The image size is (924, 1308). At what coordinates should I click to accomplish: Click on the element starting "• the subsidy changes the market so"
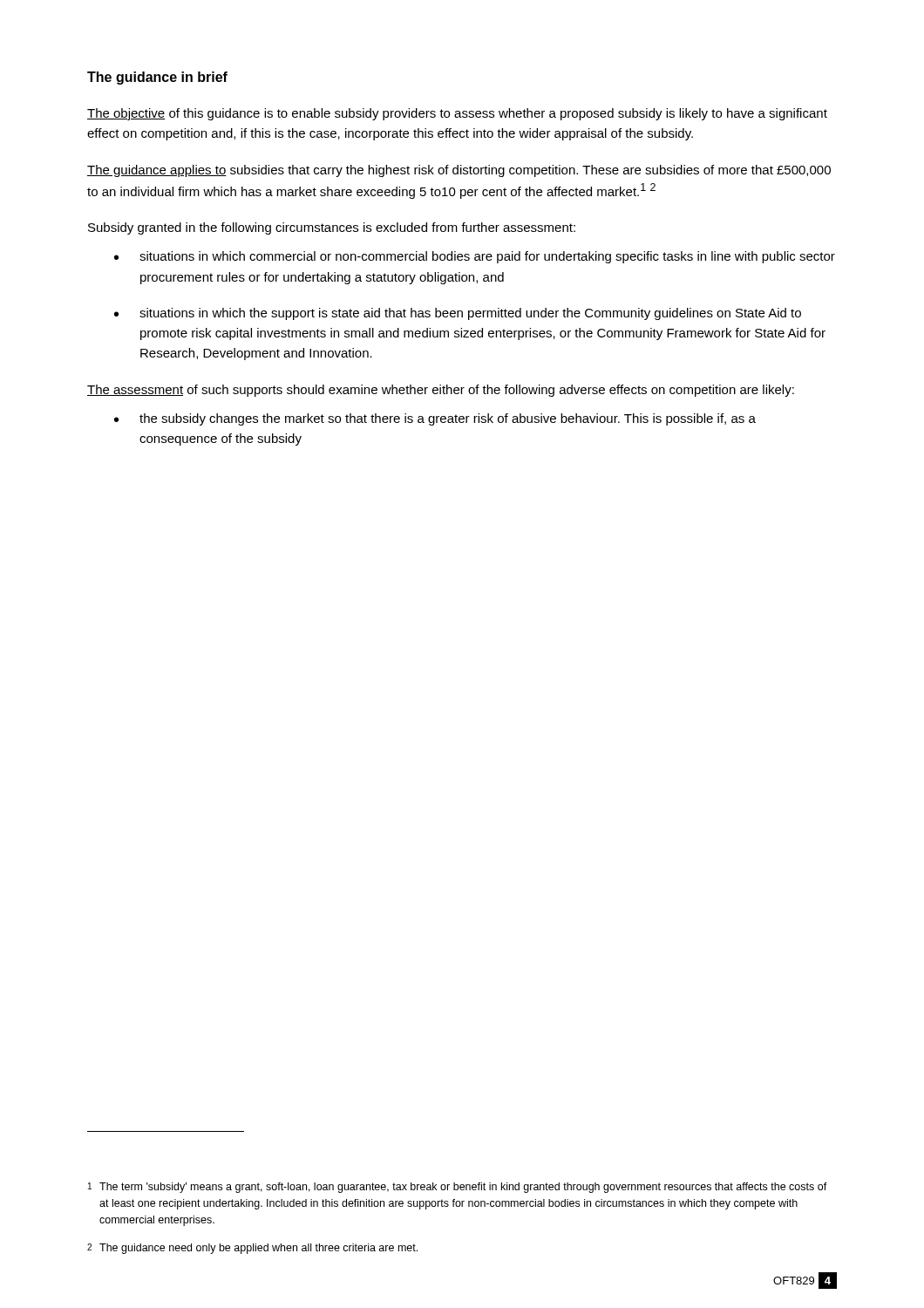click(462, 428)
